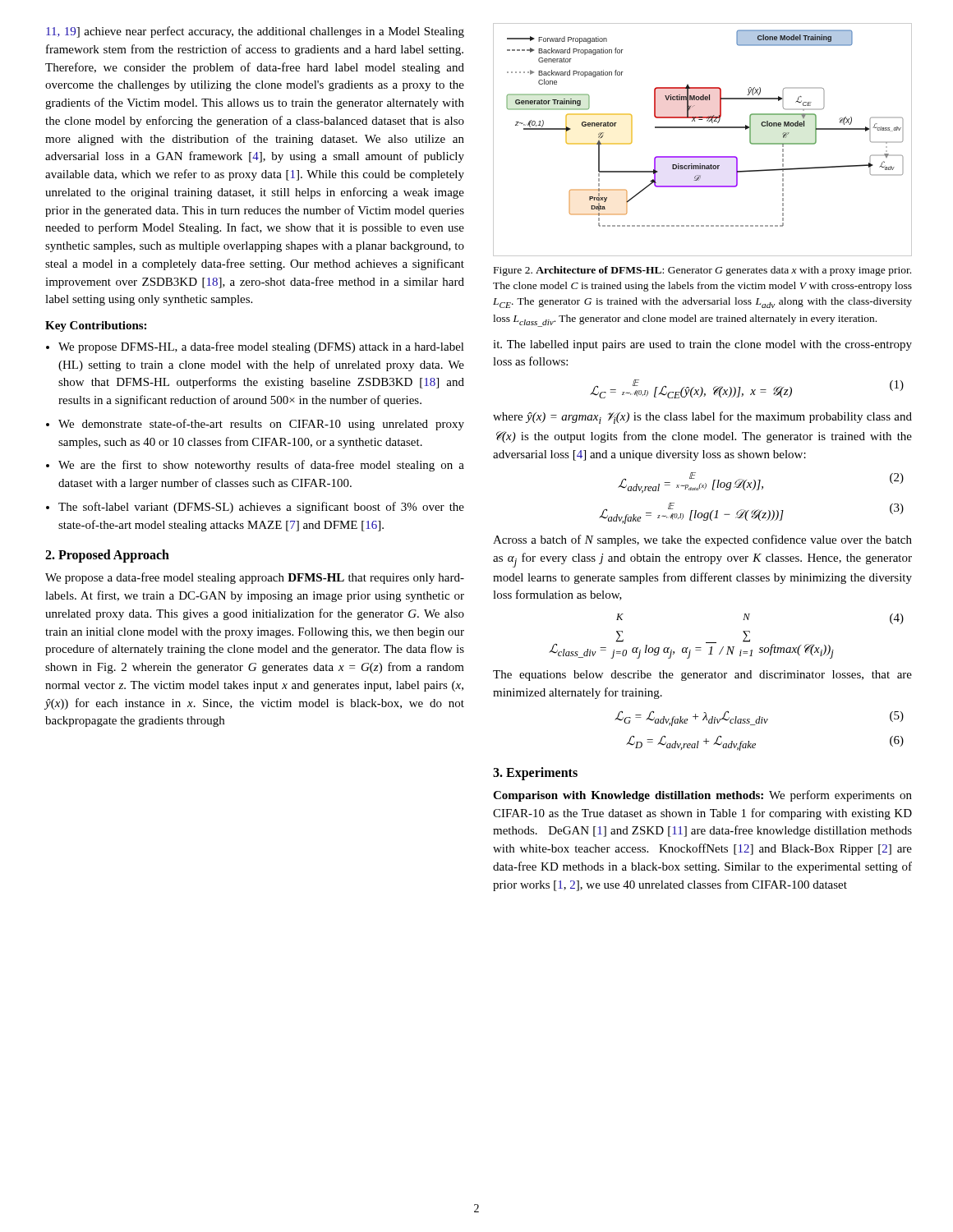Point to the text starting "ℒG = ℒadv,fake + λdivℒclass_div (5)"
This screenshot has height=1232, width=953.
(x=702, y=730)
